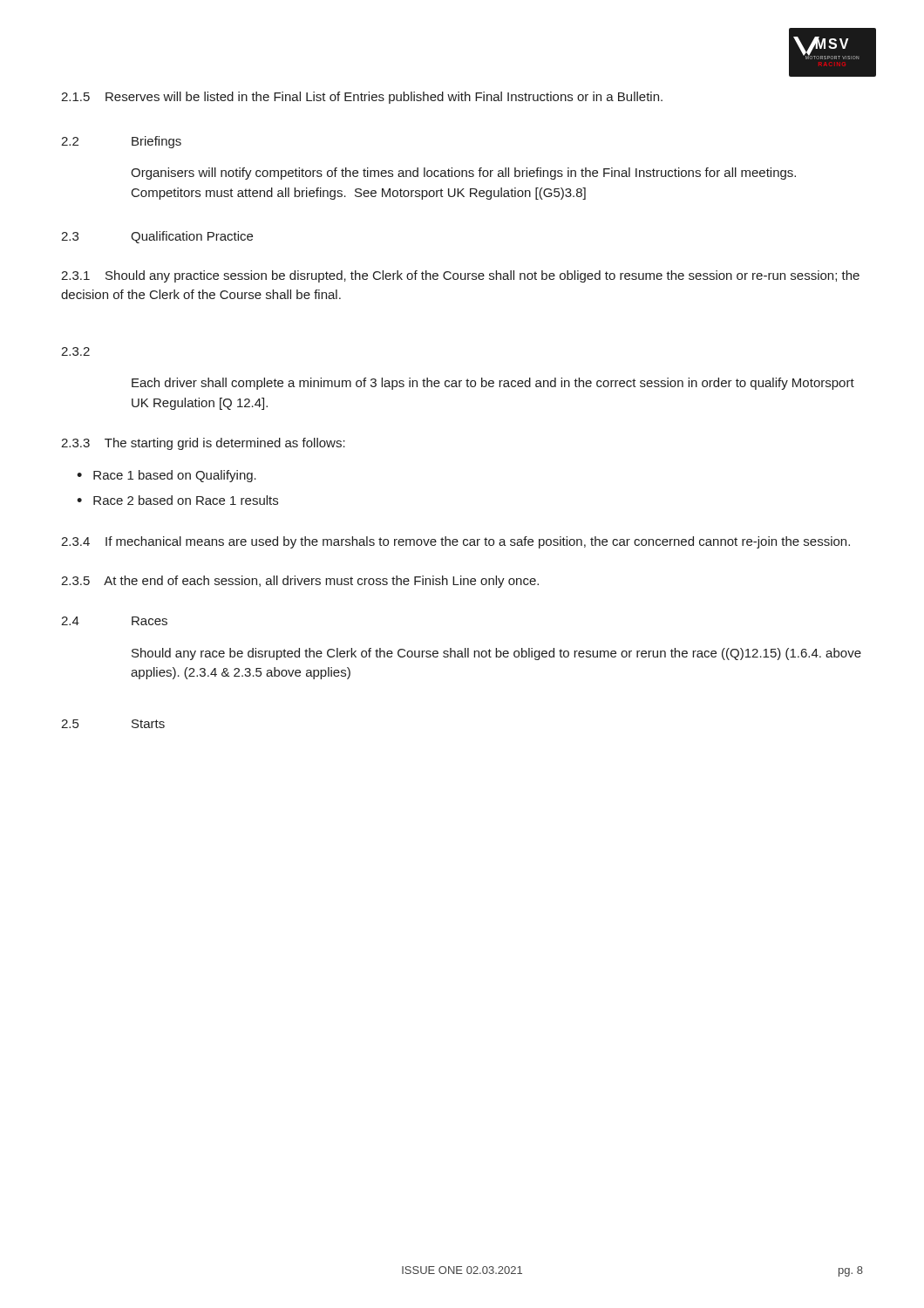This screenshot has height=1308, width=924.
Task: Select the logo
Action: 832,54
